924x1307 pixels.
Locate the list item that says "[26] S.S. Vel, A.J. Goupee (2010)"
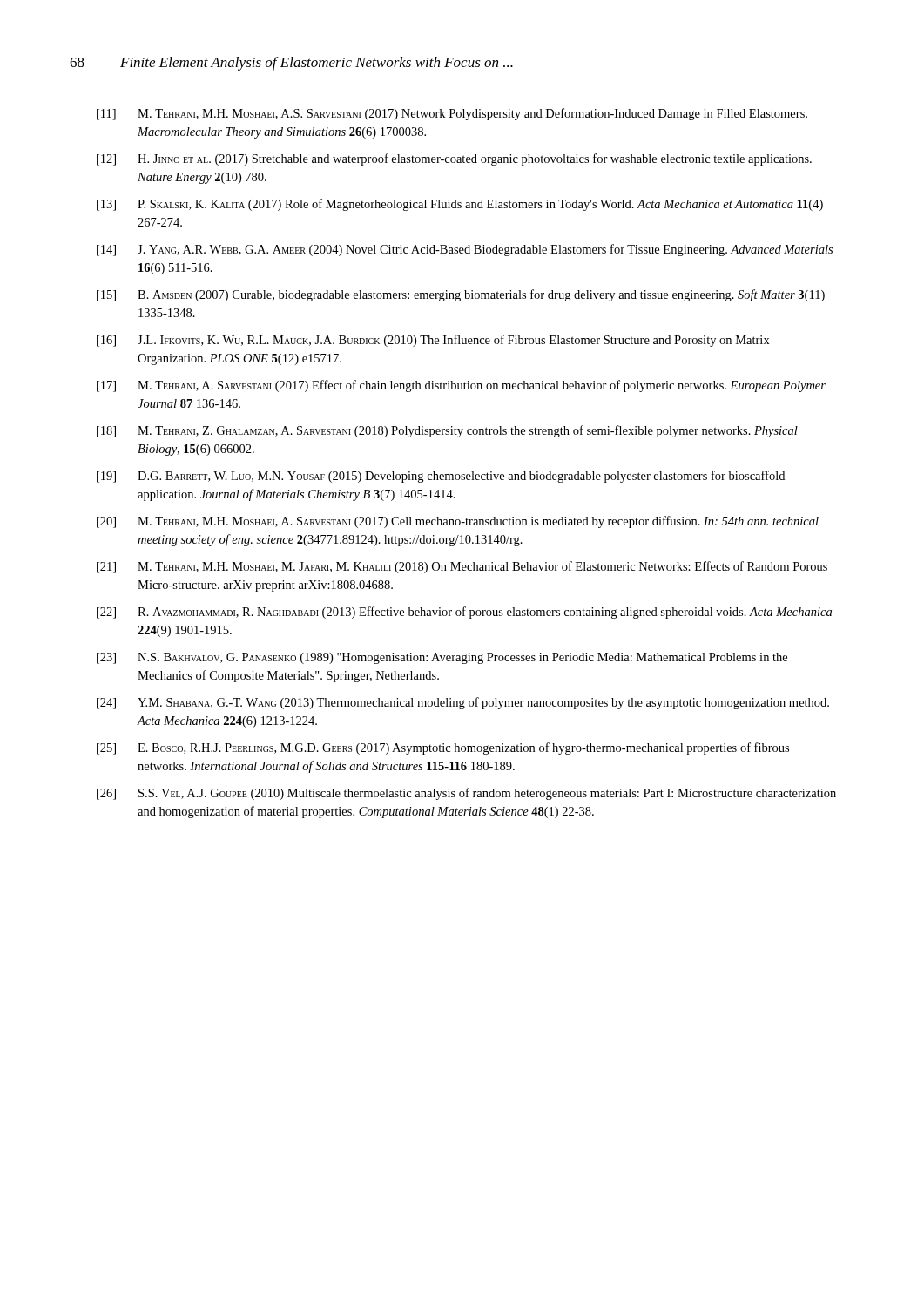[x=466, y=803]
